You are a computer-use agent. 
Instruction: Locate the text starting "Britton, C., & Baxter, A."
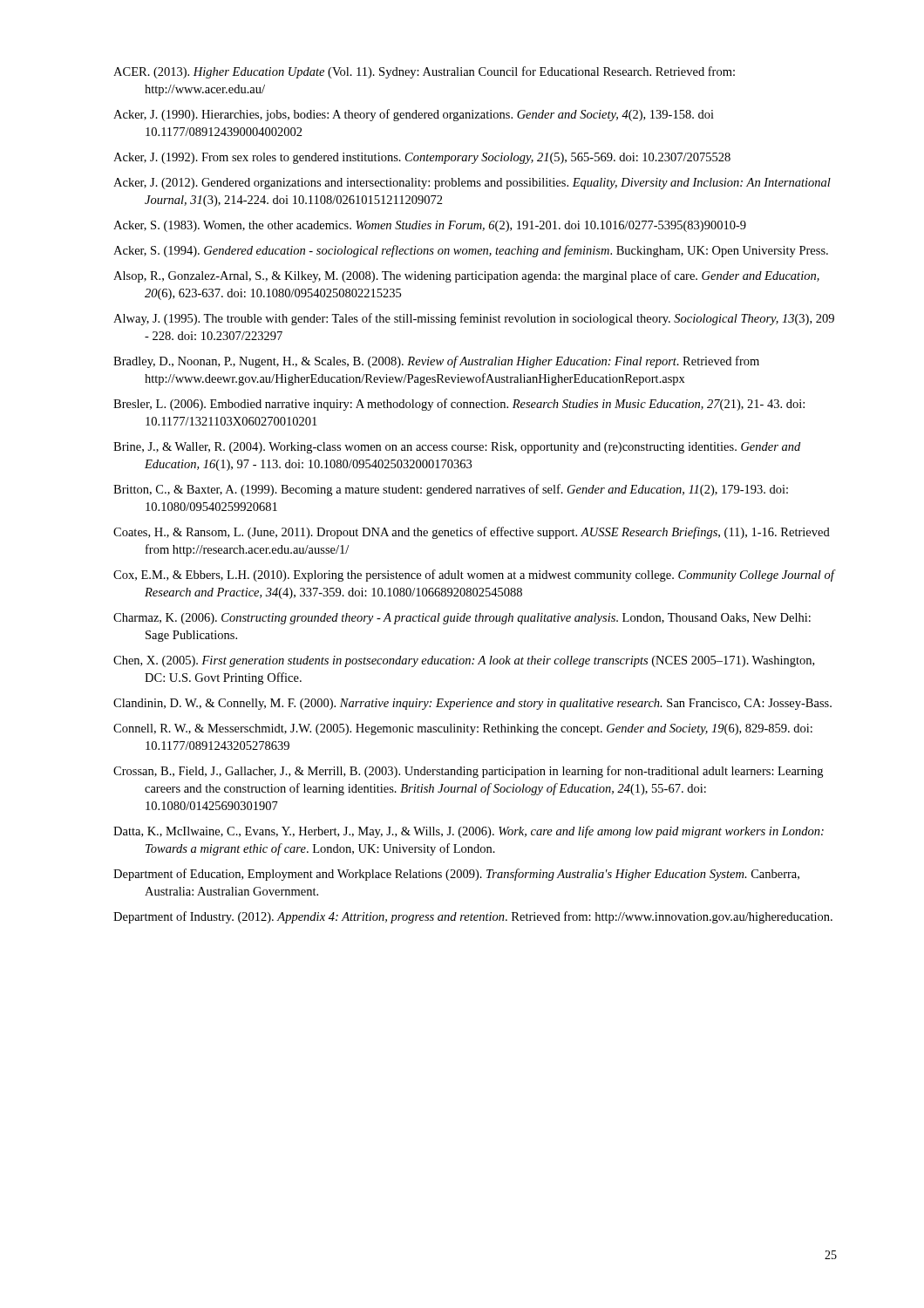point(451,498)
